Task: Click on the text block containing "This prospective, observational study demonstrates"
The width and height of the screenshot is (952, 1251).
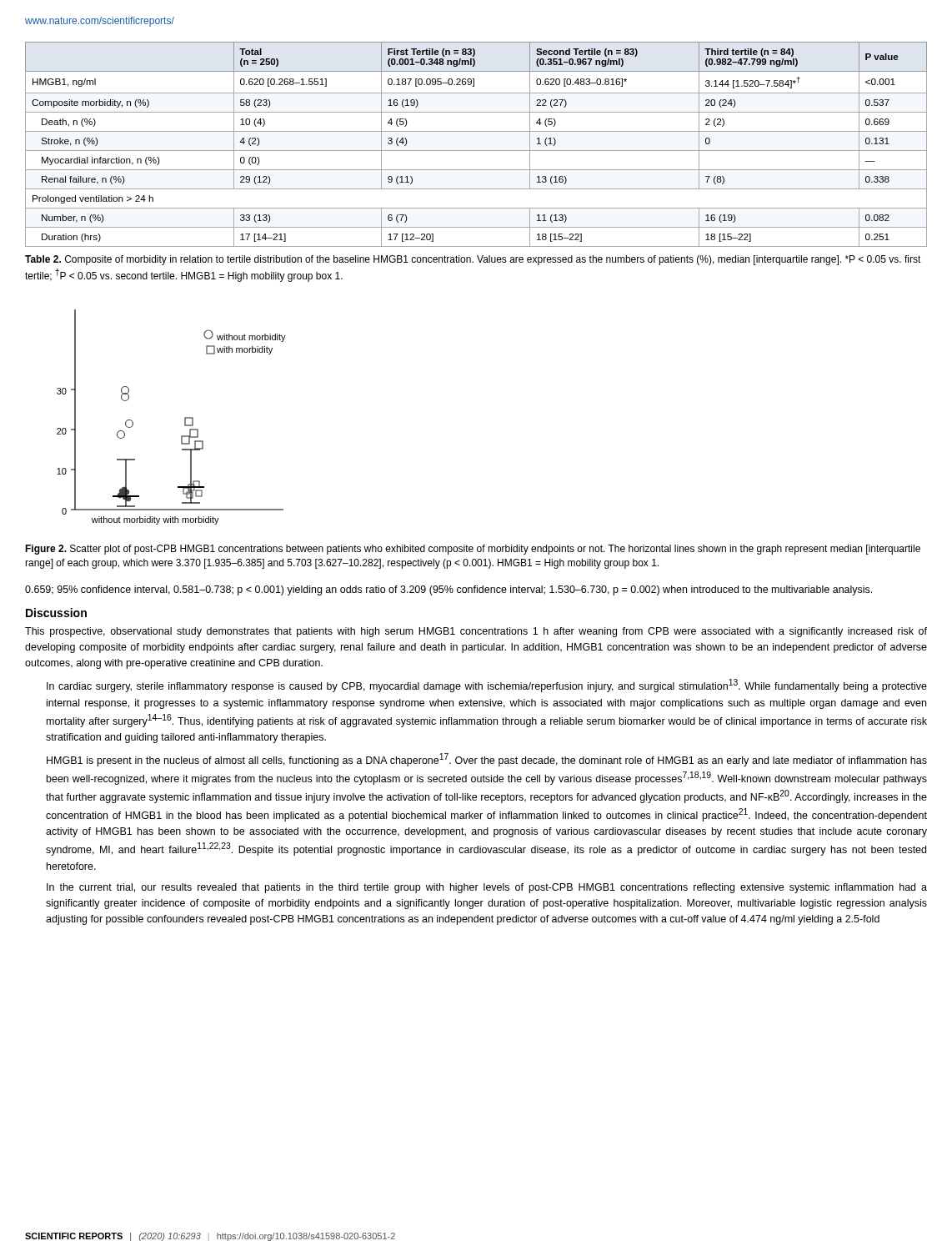Action: tap(476, 776)
